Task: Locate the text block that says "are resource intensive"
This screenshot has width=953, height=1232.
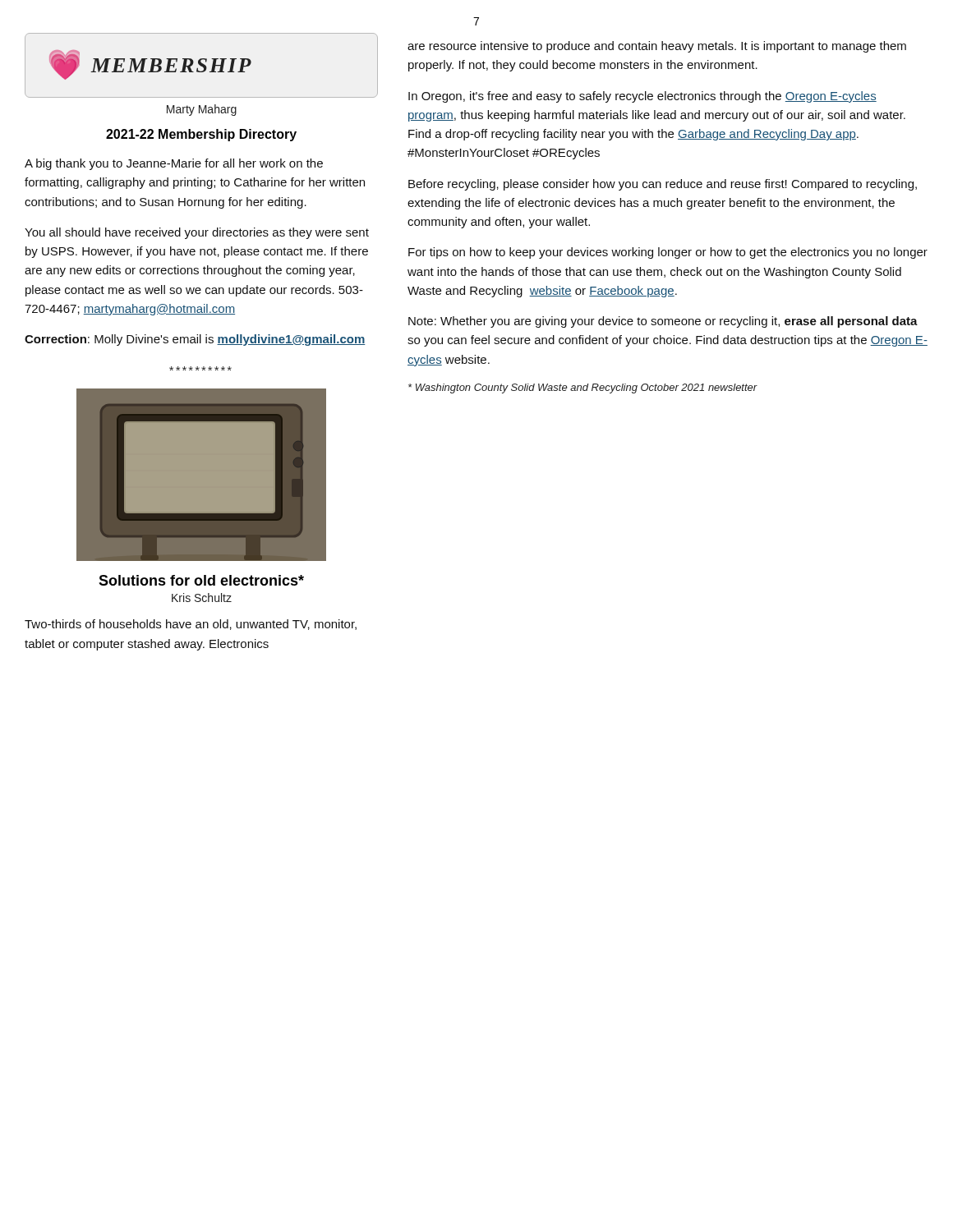Action: click(657, 55)
